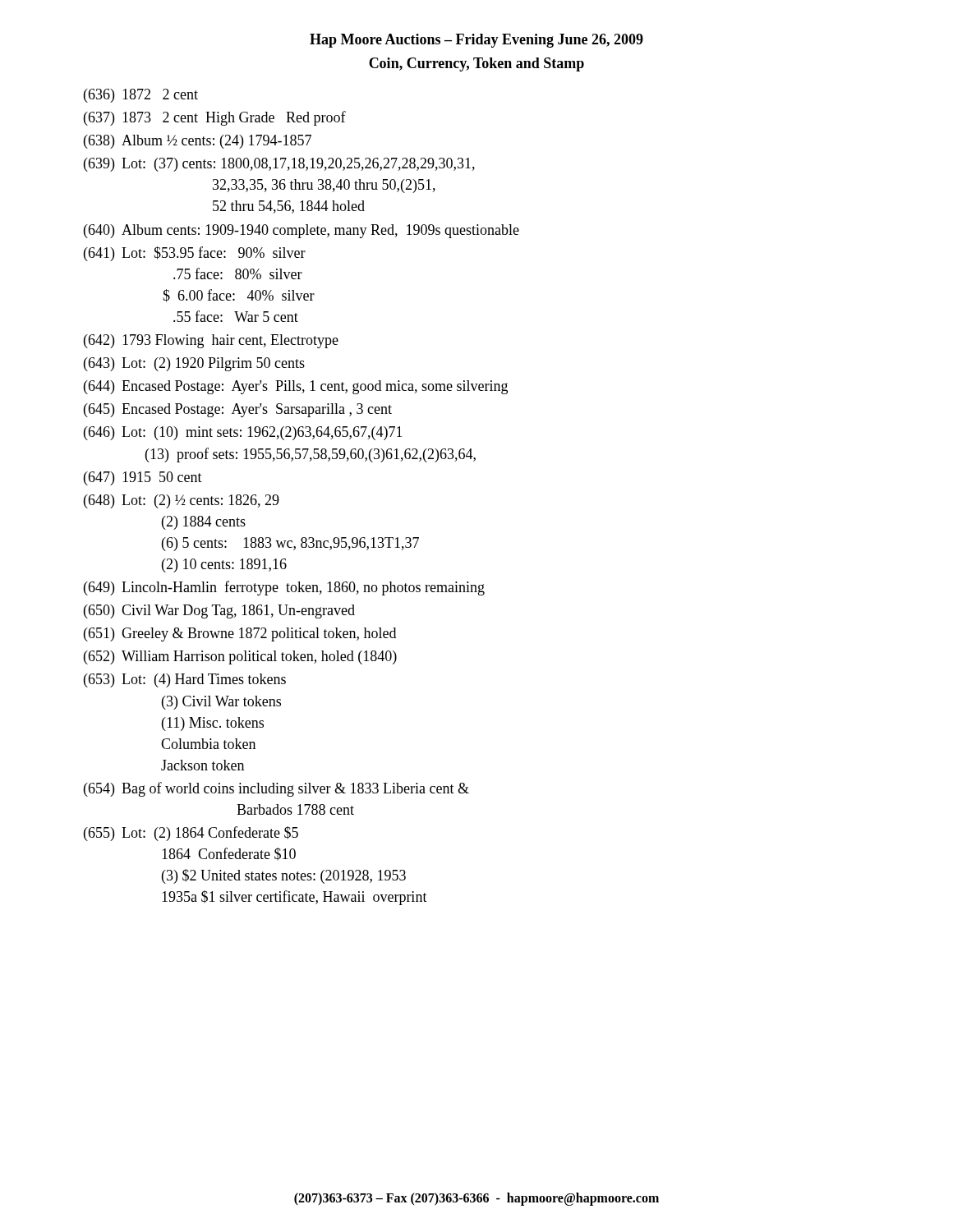Image resolution: width=953 pixels, height=1232 pixels.
Task: Find the block on this page that starts "(654) Bag of world coins"
Action: coord(476,799)
